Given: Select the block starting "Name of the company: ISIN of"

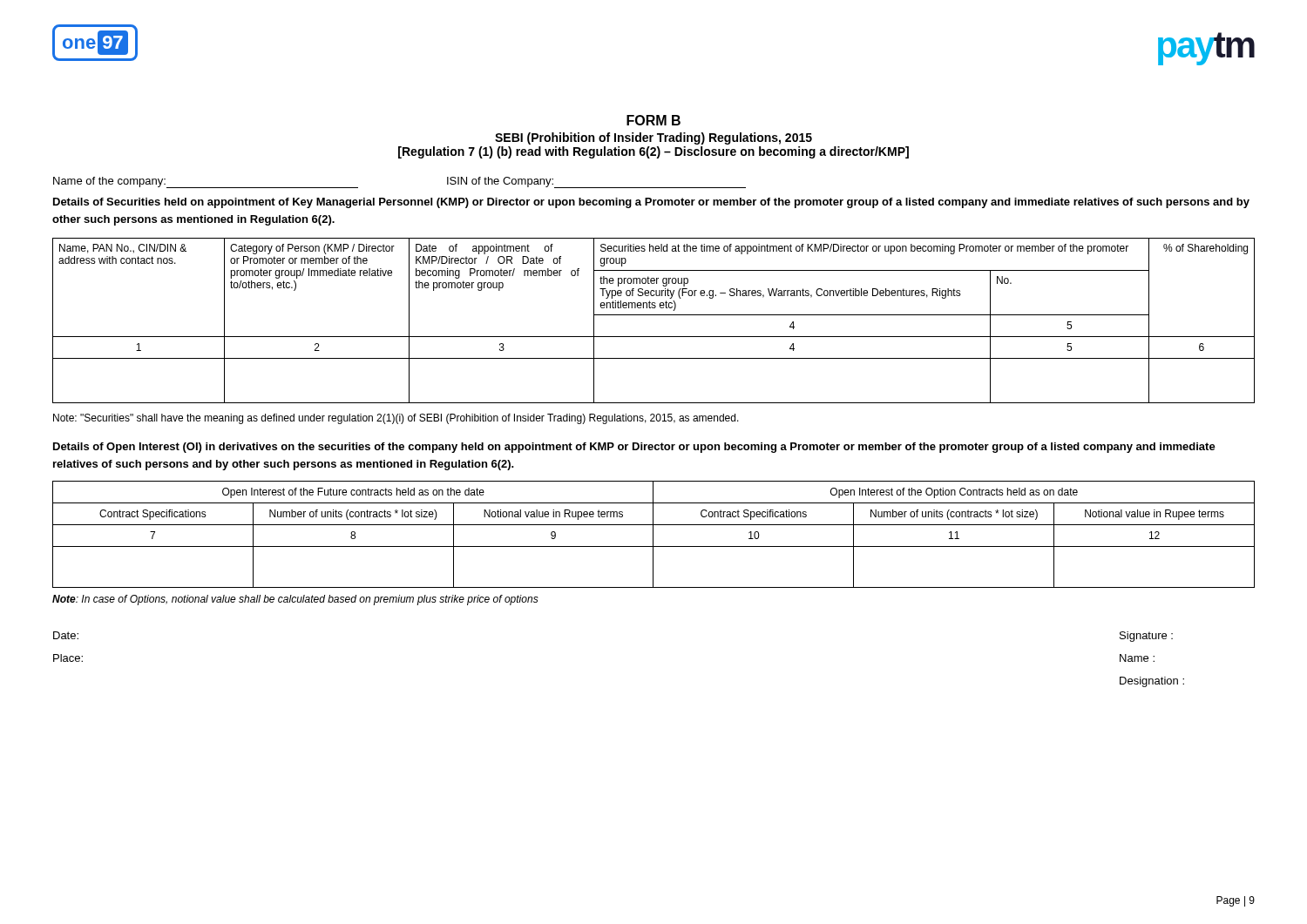Looking at the screenshot, I should pos(110,182).
